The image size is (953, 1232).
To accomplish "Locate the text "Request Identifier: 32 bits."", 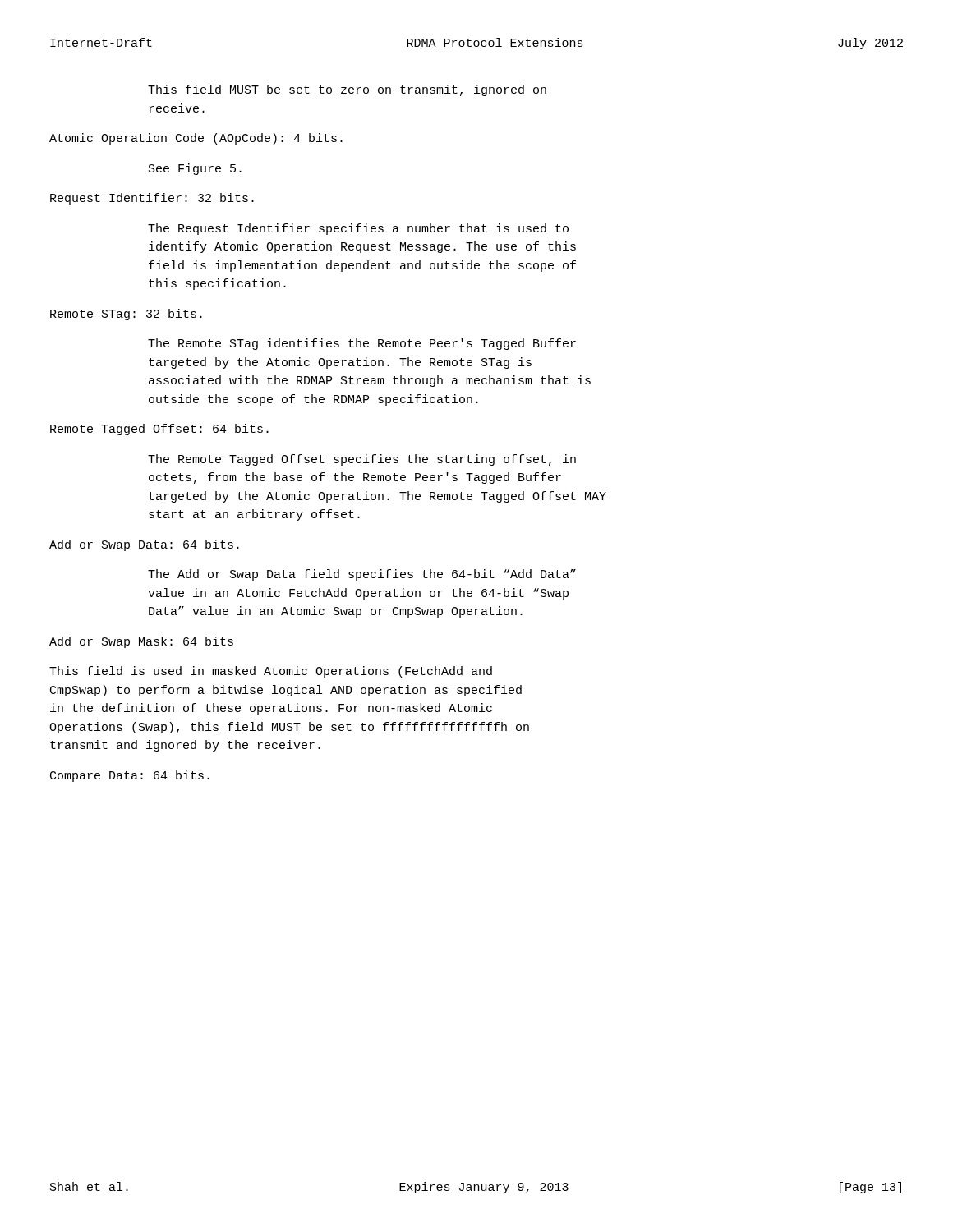I will tap(153, 199).
